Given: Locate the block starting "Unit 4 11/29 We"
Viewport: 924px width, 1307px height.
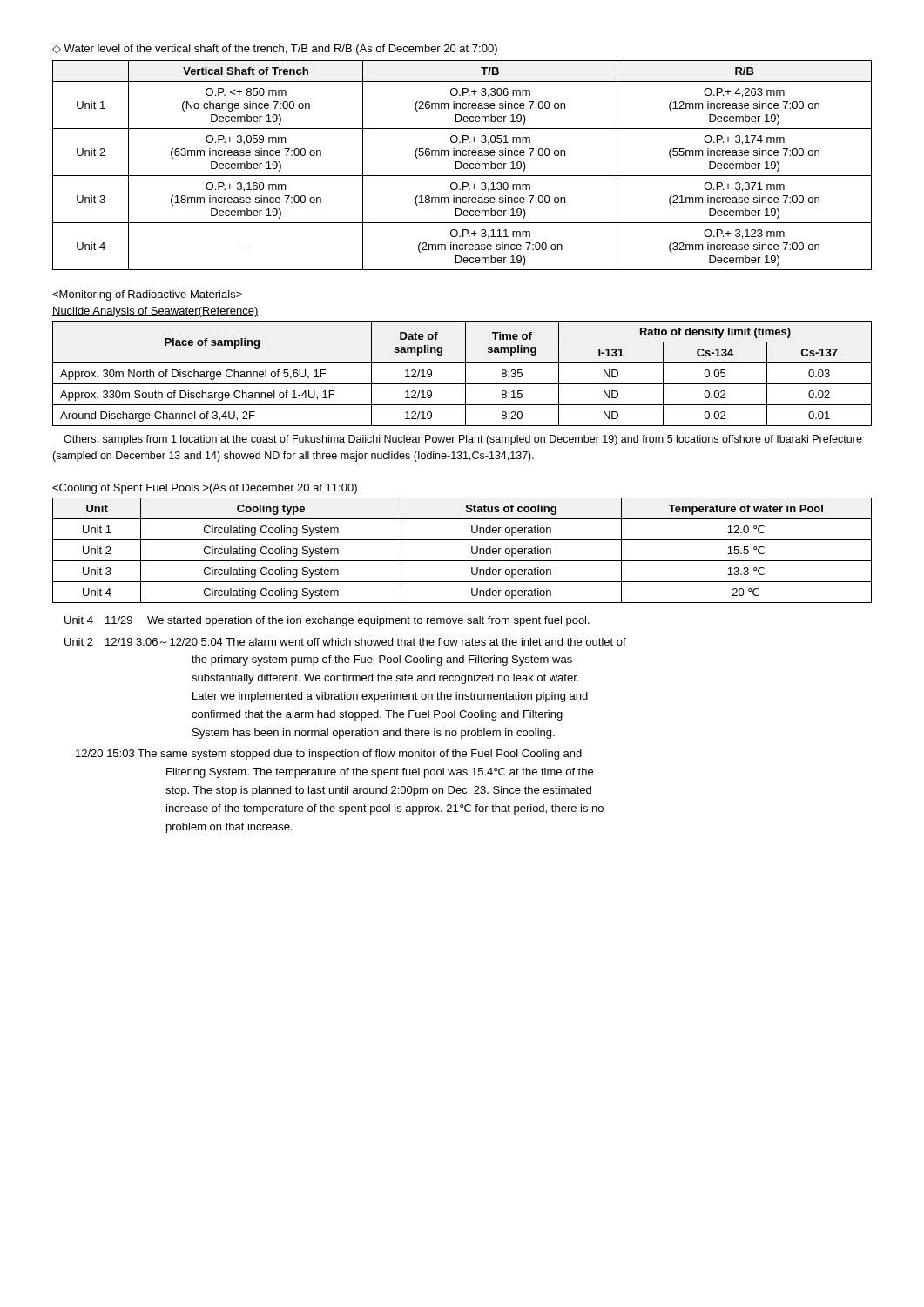Looking at the screenshot, I should click(x=321, y=620).
